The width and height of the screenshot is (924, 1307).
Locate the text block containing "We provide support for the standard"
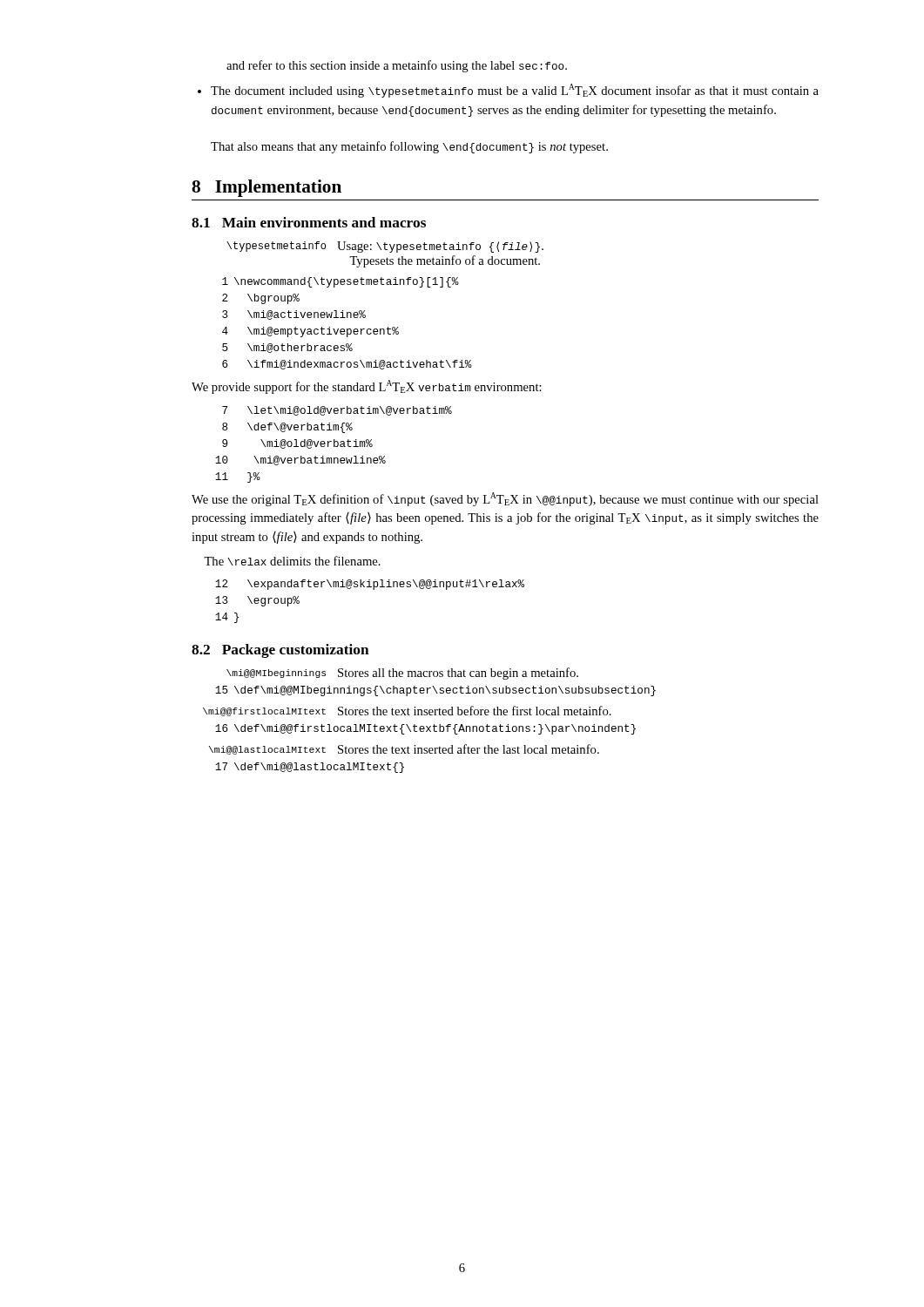point(505,387)
